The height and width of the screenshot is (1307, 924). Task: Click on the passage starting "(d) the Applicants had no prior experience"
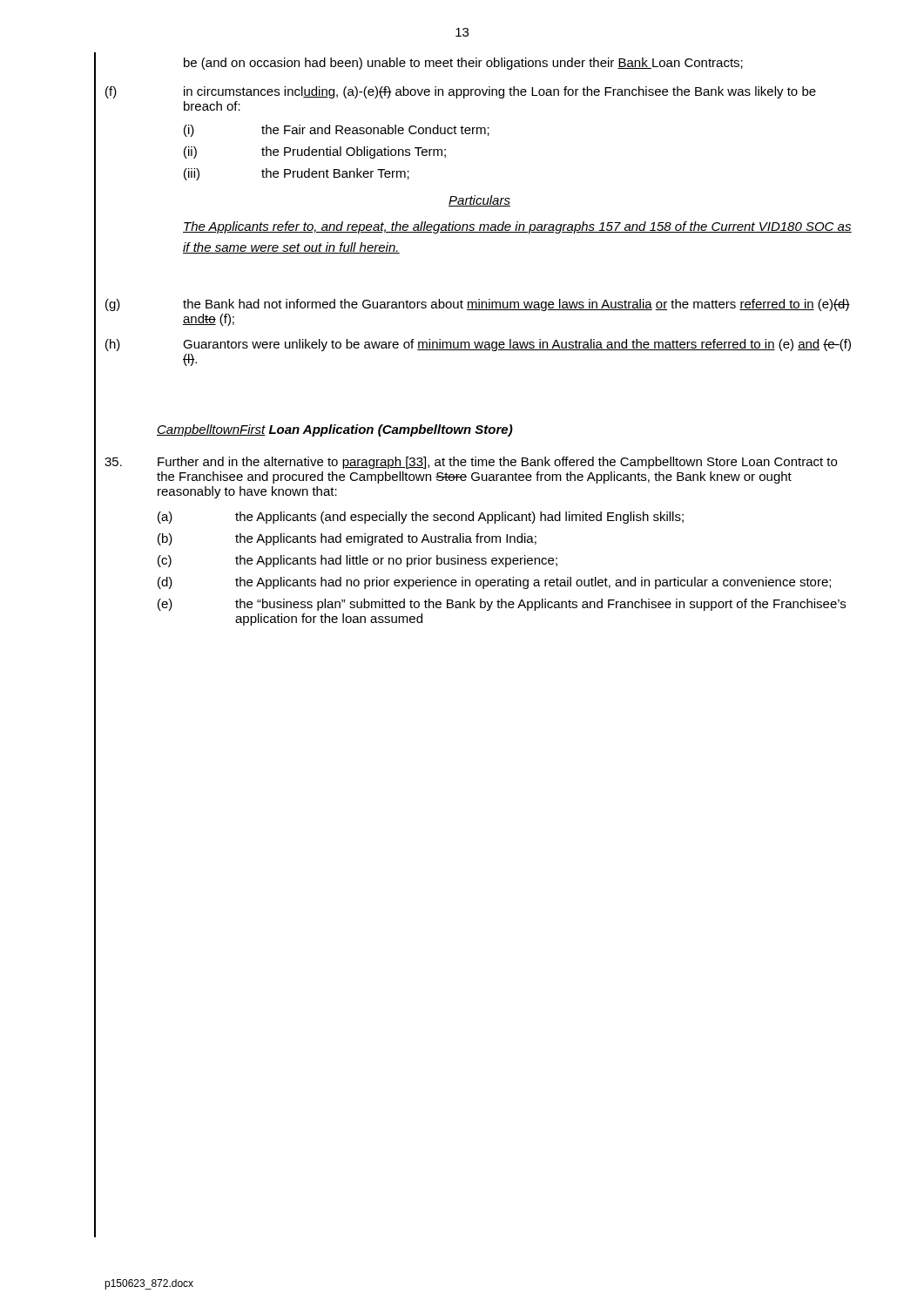[494, 582]
